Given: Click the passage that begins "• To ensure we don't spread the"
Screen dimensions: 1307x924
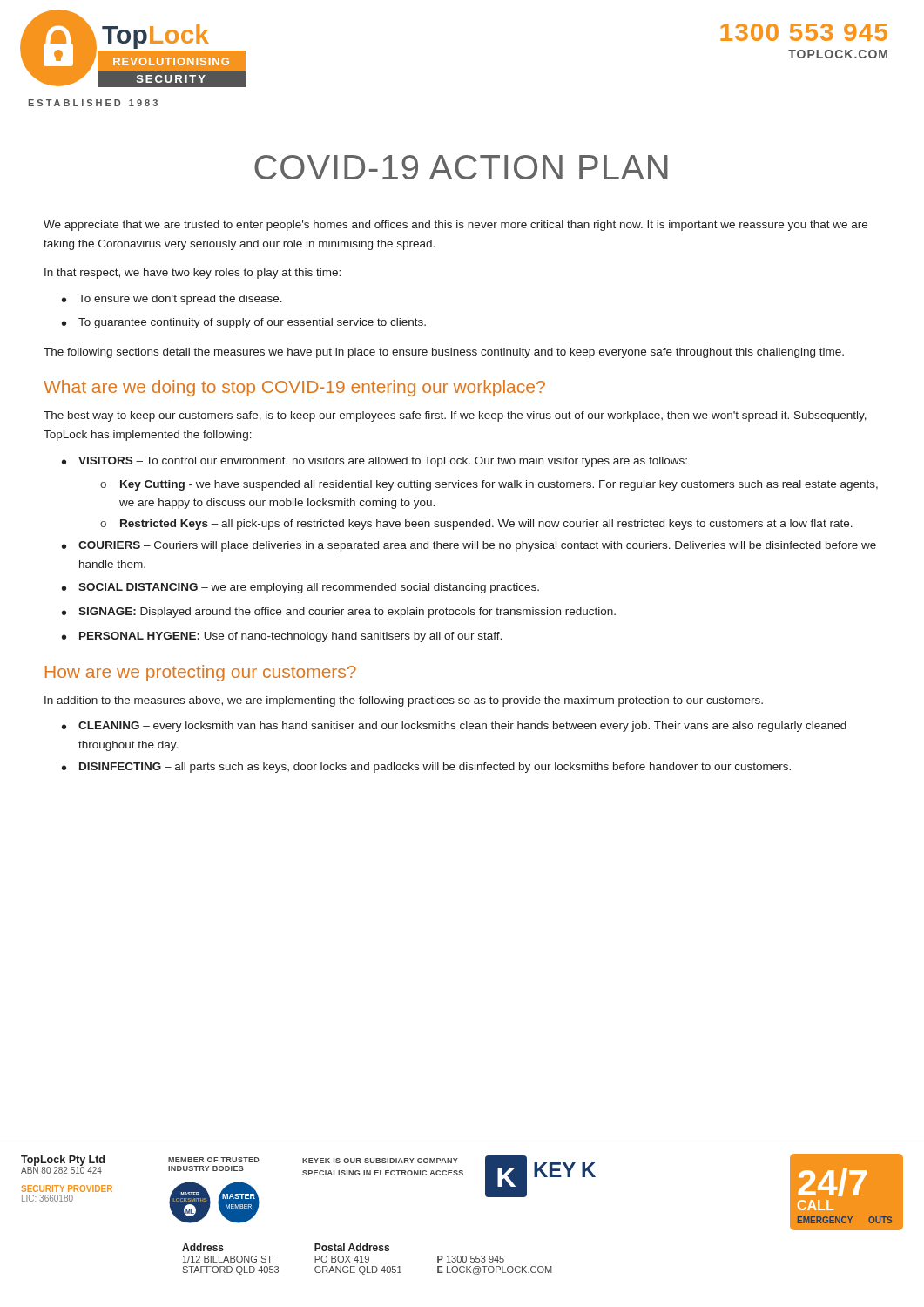Looking at the screenshot, I should 172,300.
